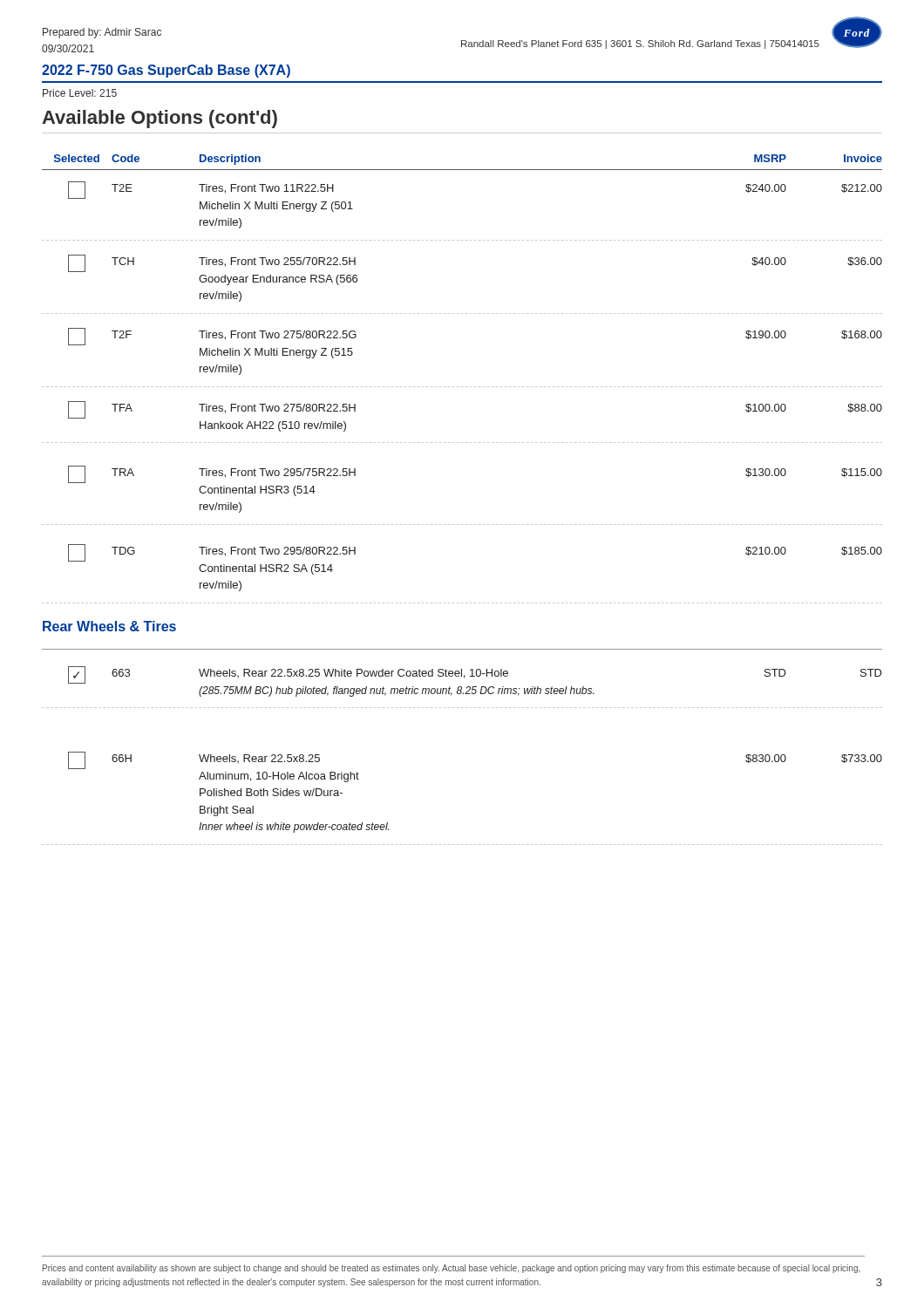
Task: Where is the passage that starts "66H Wheels, Rear 22.5x8.25"?
Action: (x=248, y=760)
